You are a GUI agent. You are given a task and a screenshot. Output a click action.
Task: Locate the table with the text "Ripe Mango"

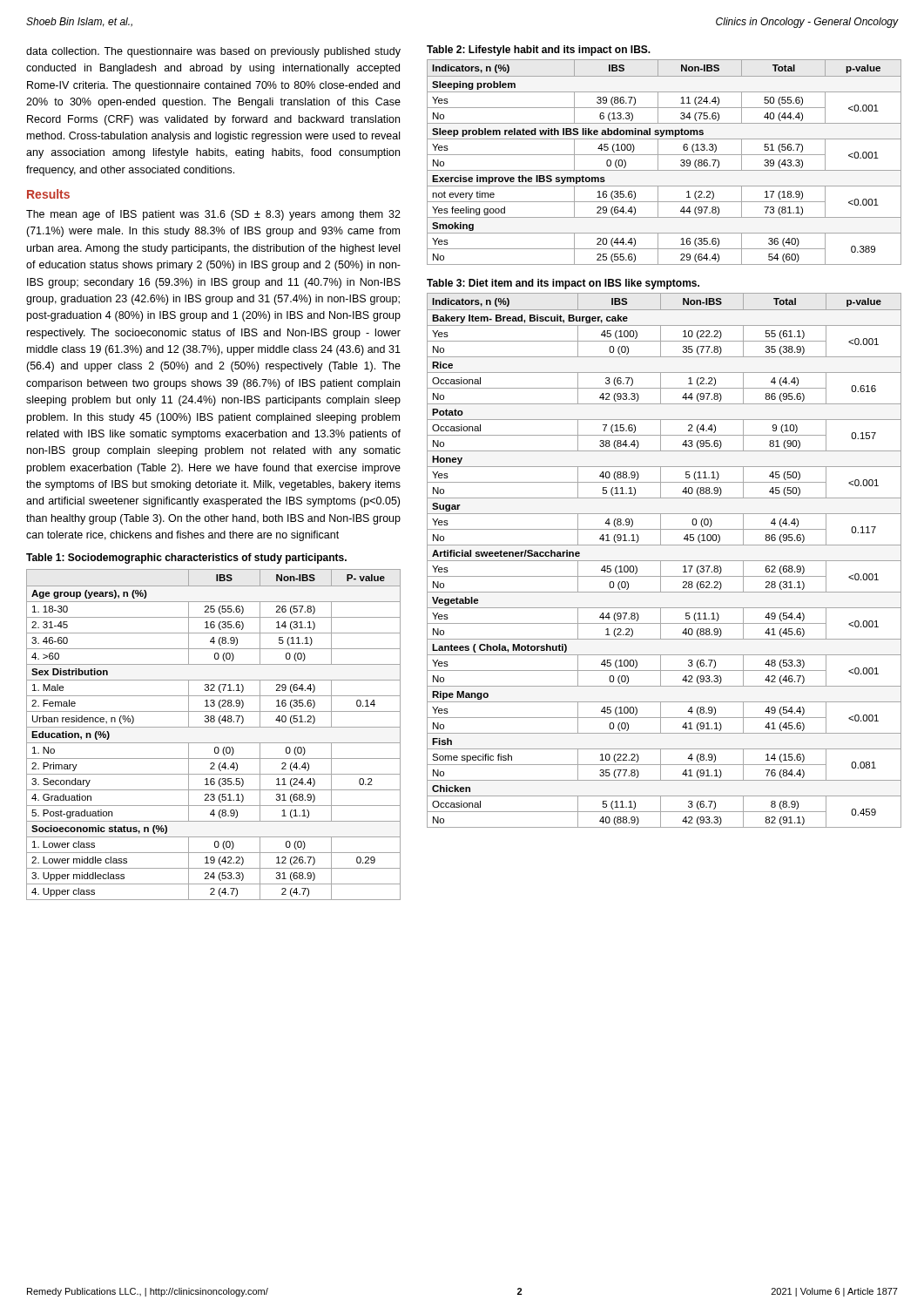tap(664, 560)
